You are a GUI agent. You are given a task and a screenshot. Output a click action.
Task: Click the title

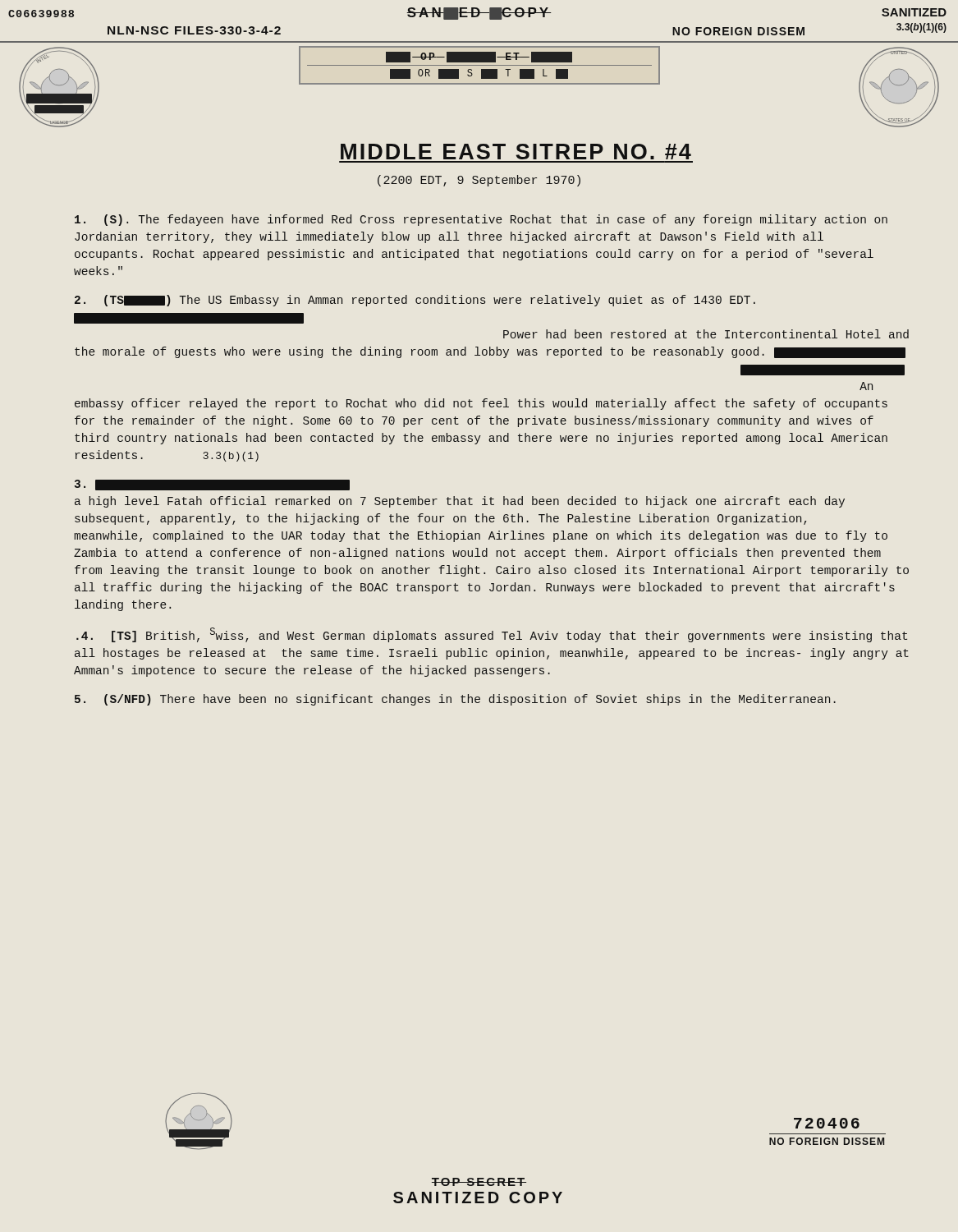[516, 152]
